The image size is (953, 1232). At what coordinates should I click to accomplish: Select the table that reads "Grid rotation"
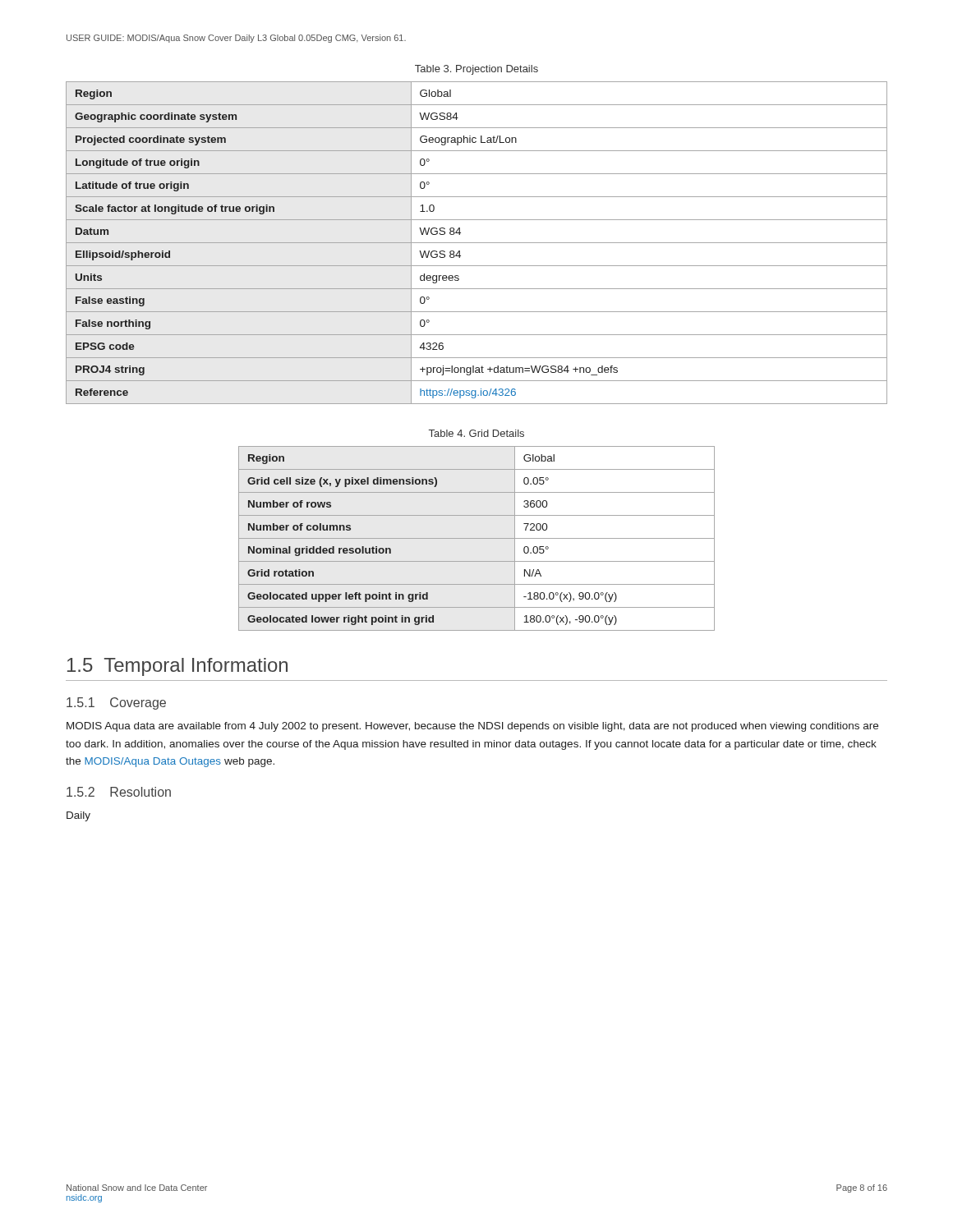pos(476,538)
